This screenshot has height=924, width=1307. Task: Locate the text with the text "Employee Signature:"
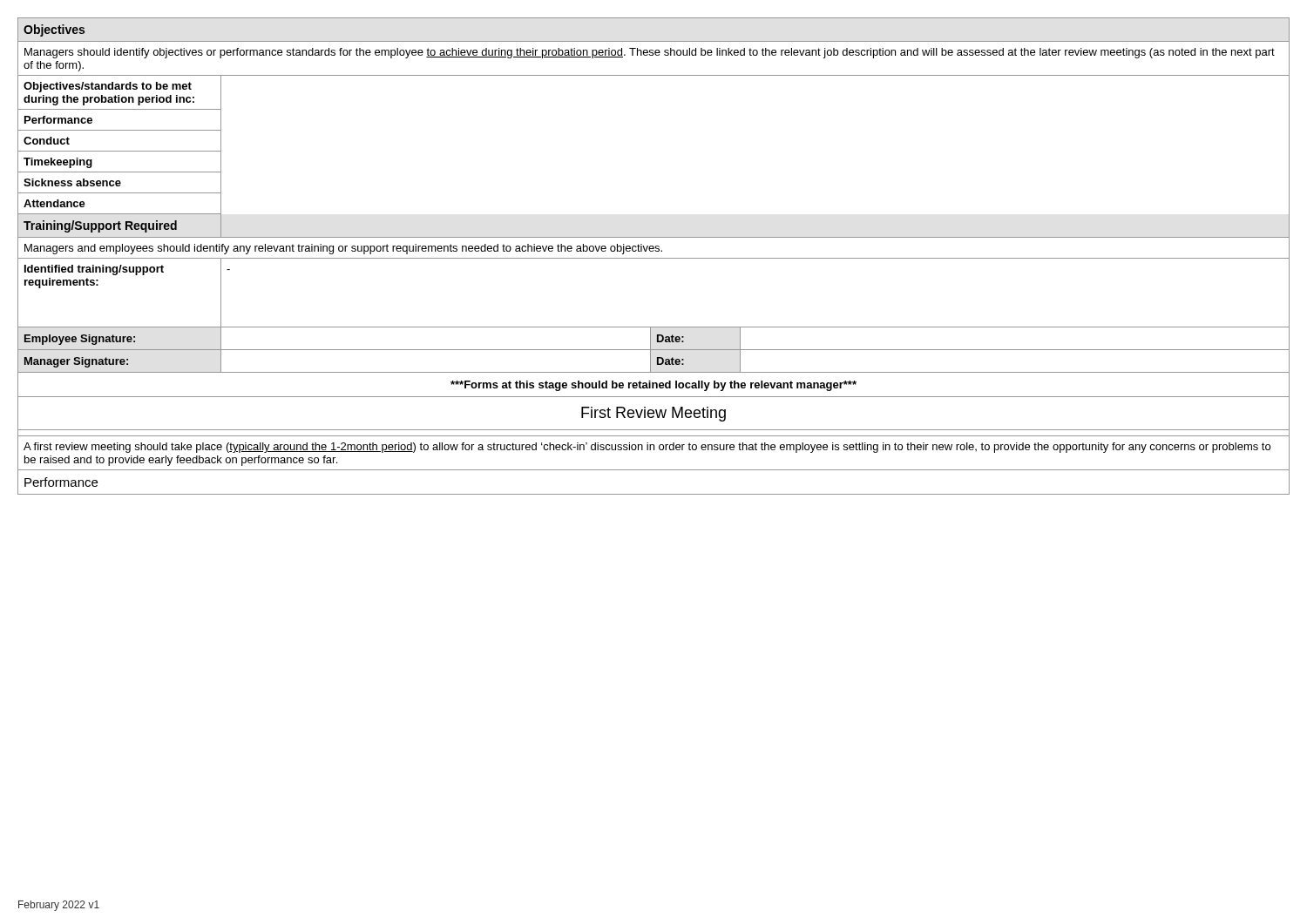(x=80, y=338)
